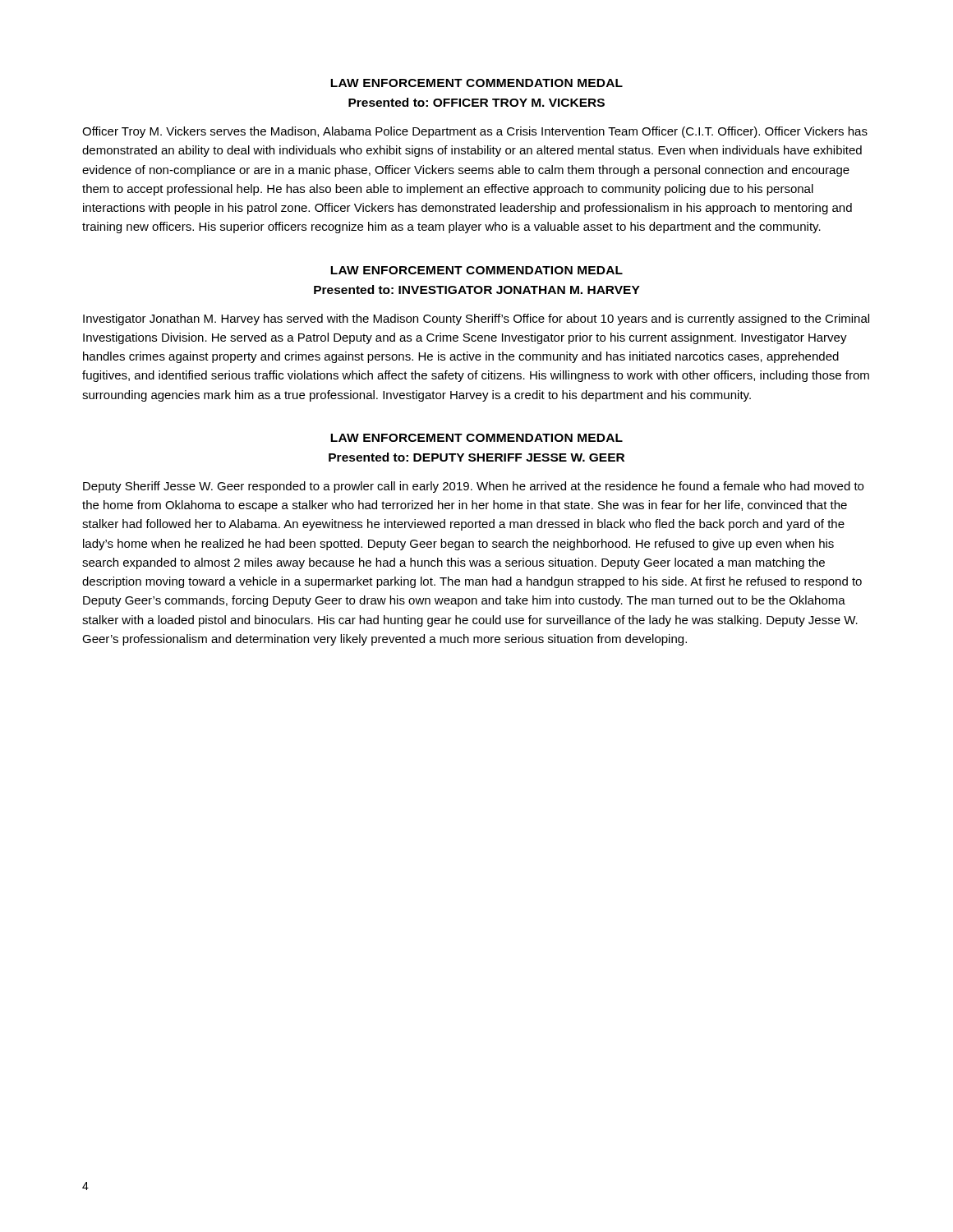Click on the block starting "Officer Troy M. Vickers serves the Madison,"
953x1232 pixels.
coord(475,179)
